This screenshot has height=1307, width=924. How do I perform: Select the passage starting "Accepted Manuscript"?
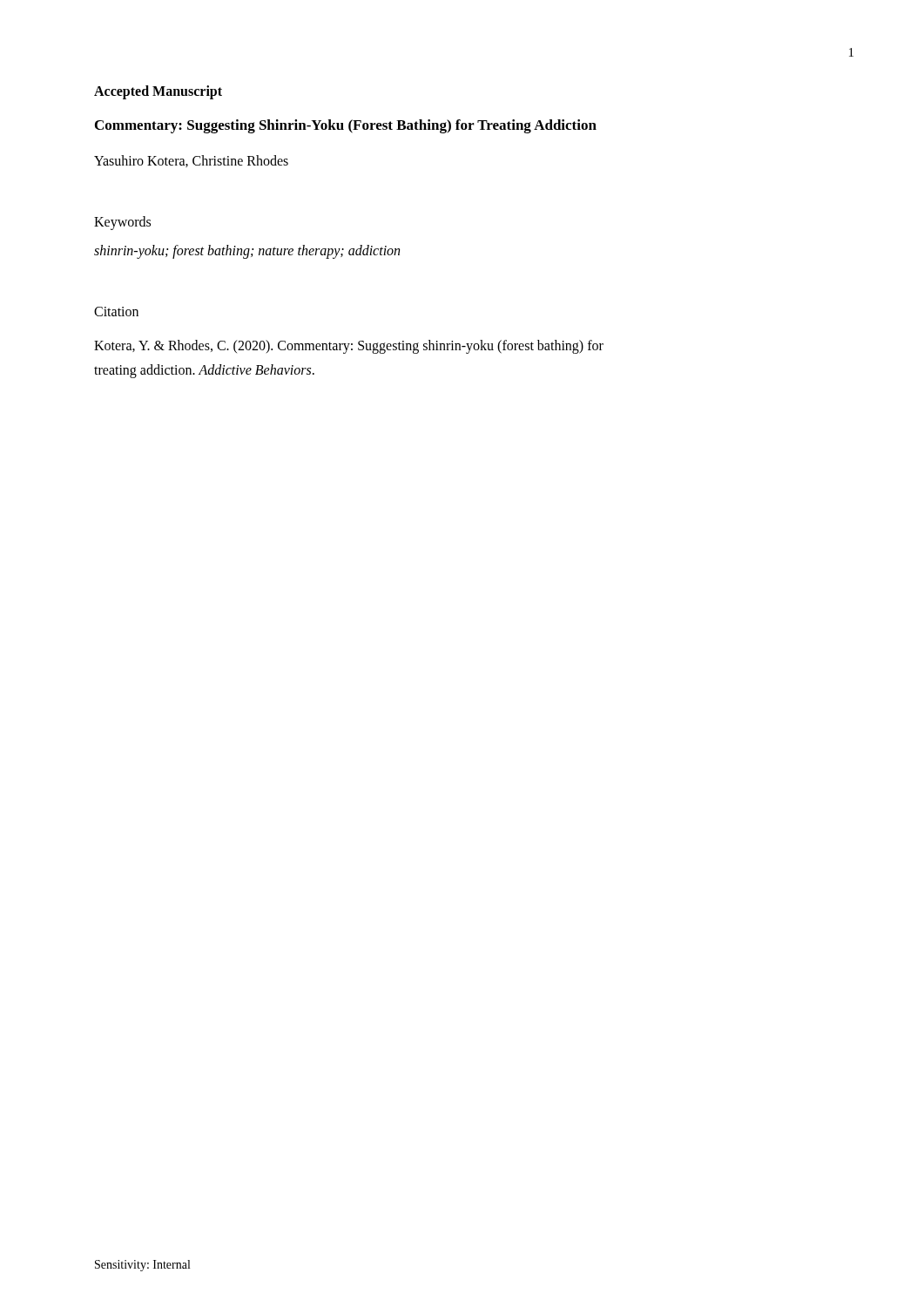pyautogui.click(x=158, y=91)
